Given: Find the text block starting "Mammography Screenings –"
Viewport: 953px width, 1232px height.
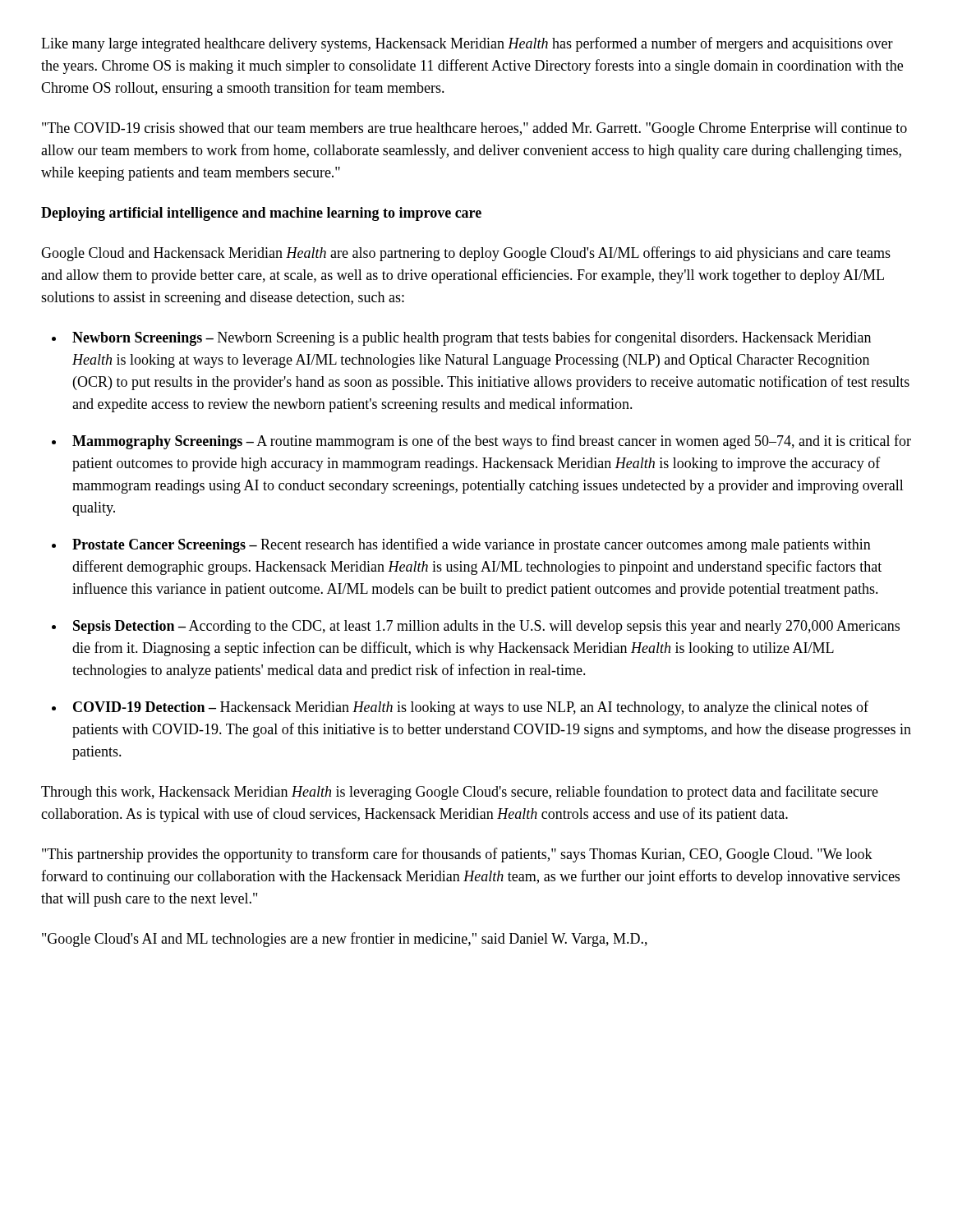Looking at the screenshot, I should pyautogui.click(x=492, y=474).
